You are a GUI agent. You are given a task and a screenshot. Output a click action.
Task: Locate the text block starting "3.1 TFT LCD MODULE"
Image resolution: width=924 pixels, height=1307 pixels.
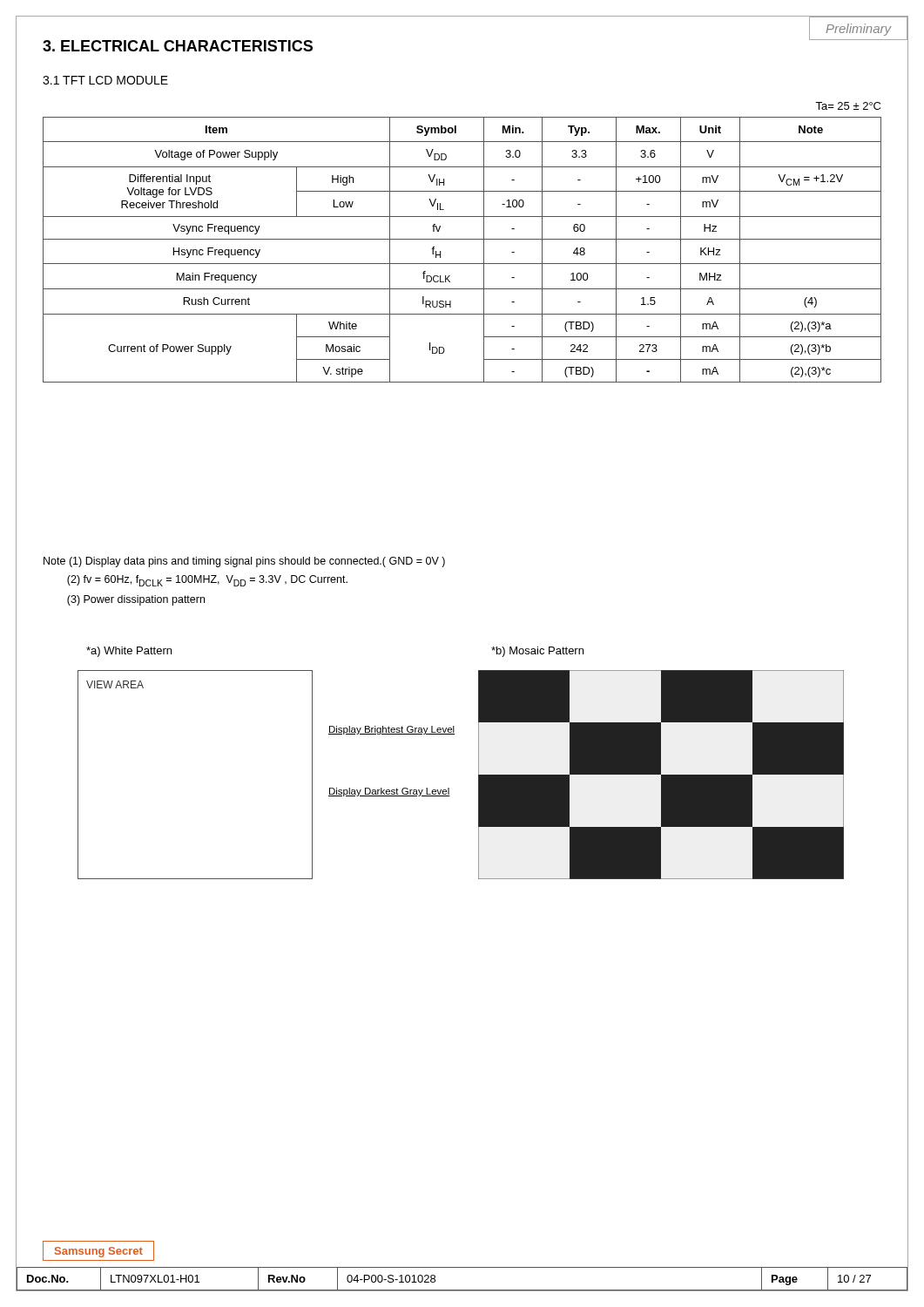click(105, 80)
